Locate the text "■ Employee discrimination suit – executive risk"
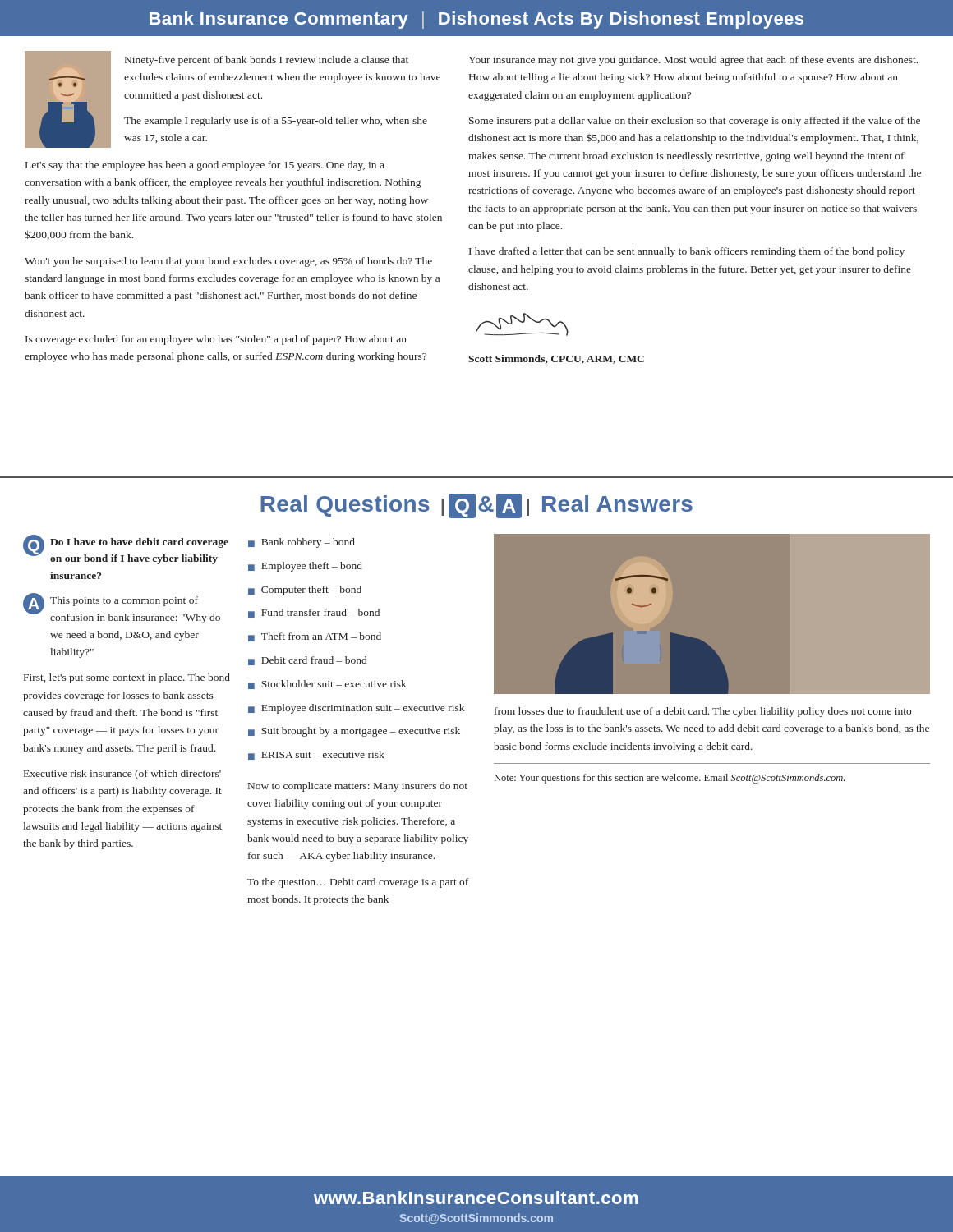Image resolution: width=953 pixels, height=1232 pixels. (356, 710)
